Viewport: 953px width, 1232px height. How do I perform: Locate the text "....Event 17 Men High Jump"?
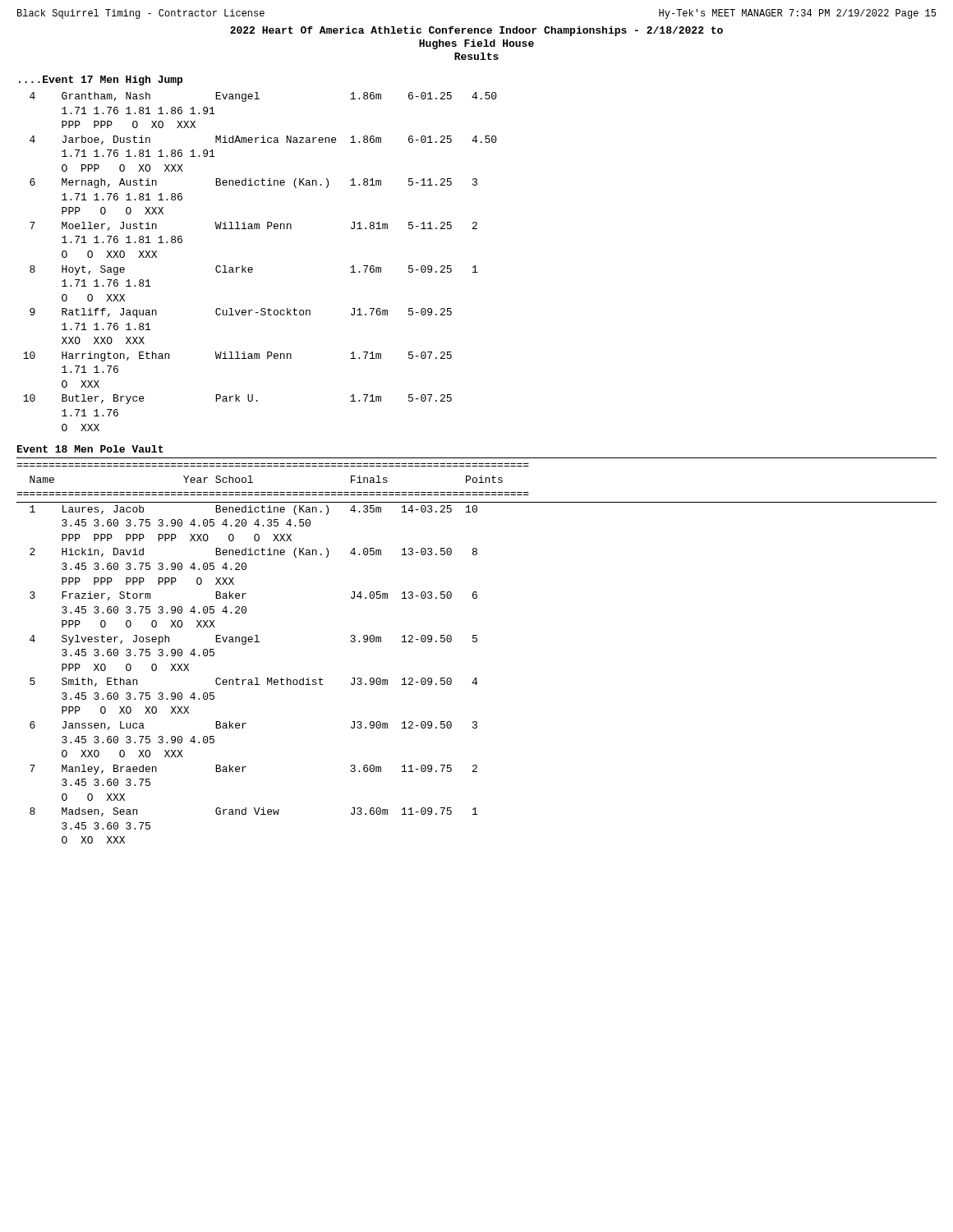point(100,80)
